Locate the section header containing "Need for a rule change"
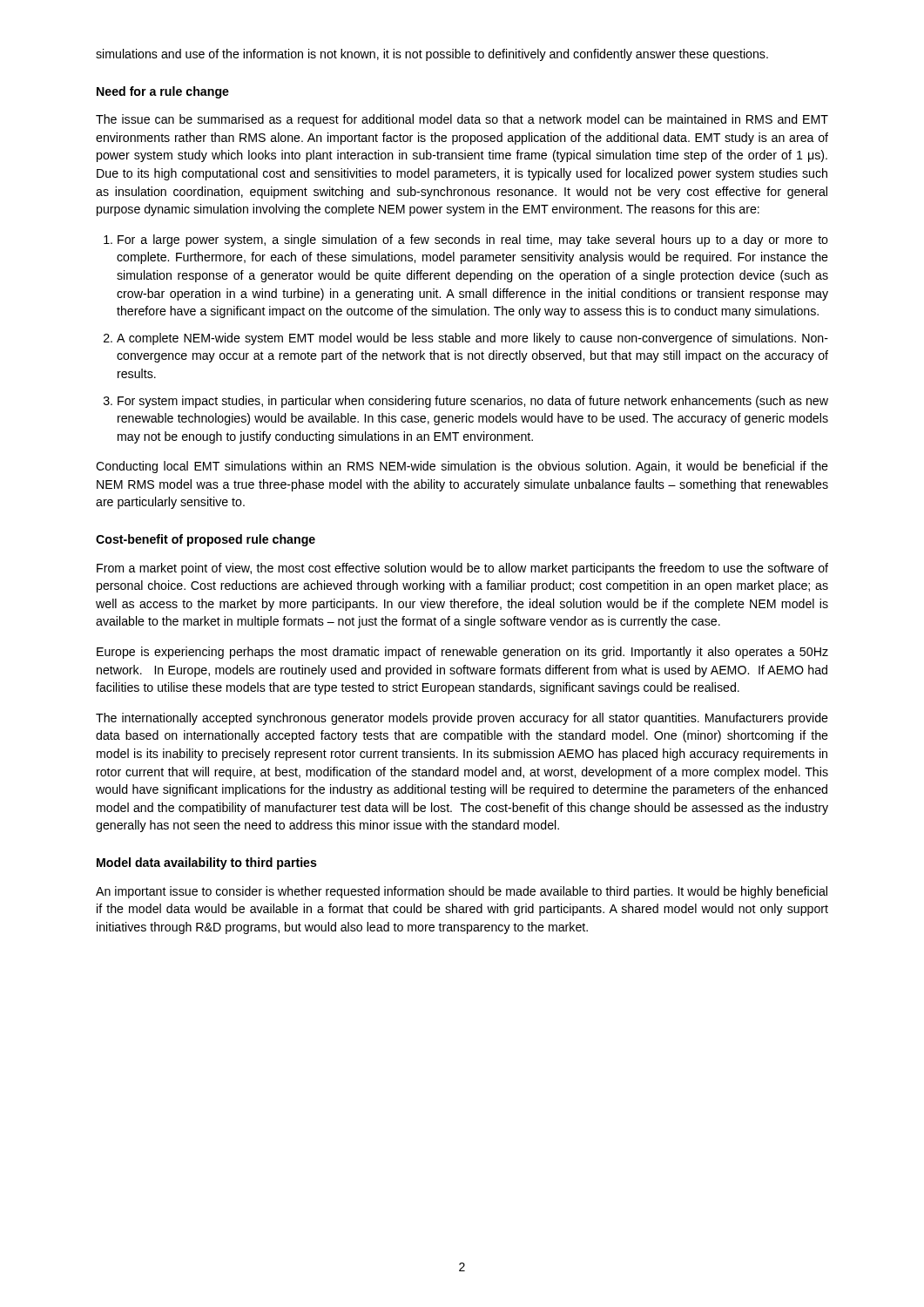Viewport: 924px width, 1307px height. point(162,91)
